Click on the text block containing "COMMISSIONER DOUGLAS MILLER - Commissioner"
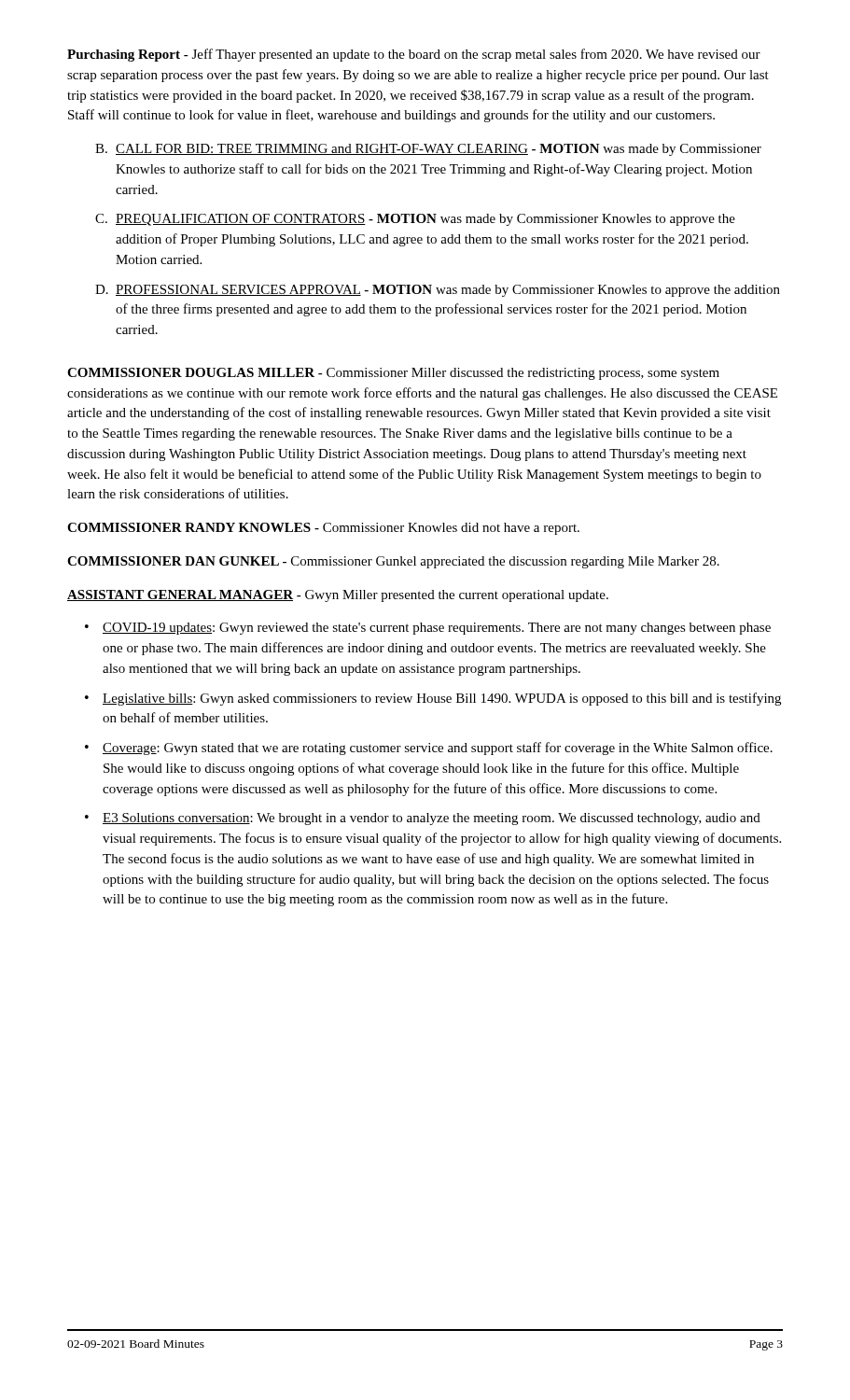The width and height of the screenshot is (850, 1400). (x=423, y=433)
